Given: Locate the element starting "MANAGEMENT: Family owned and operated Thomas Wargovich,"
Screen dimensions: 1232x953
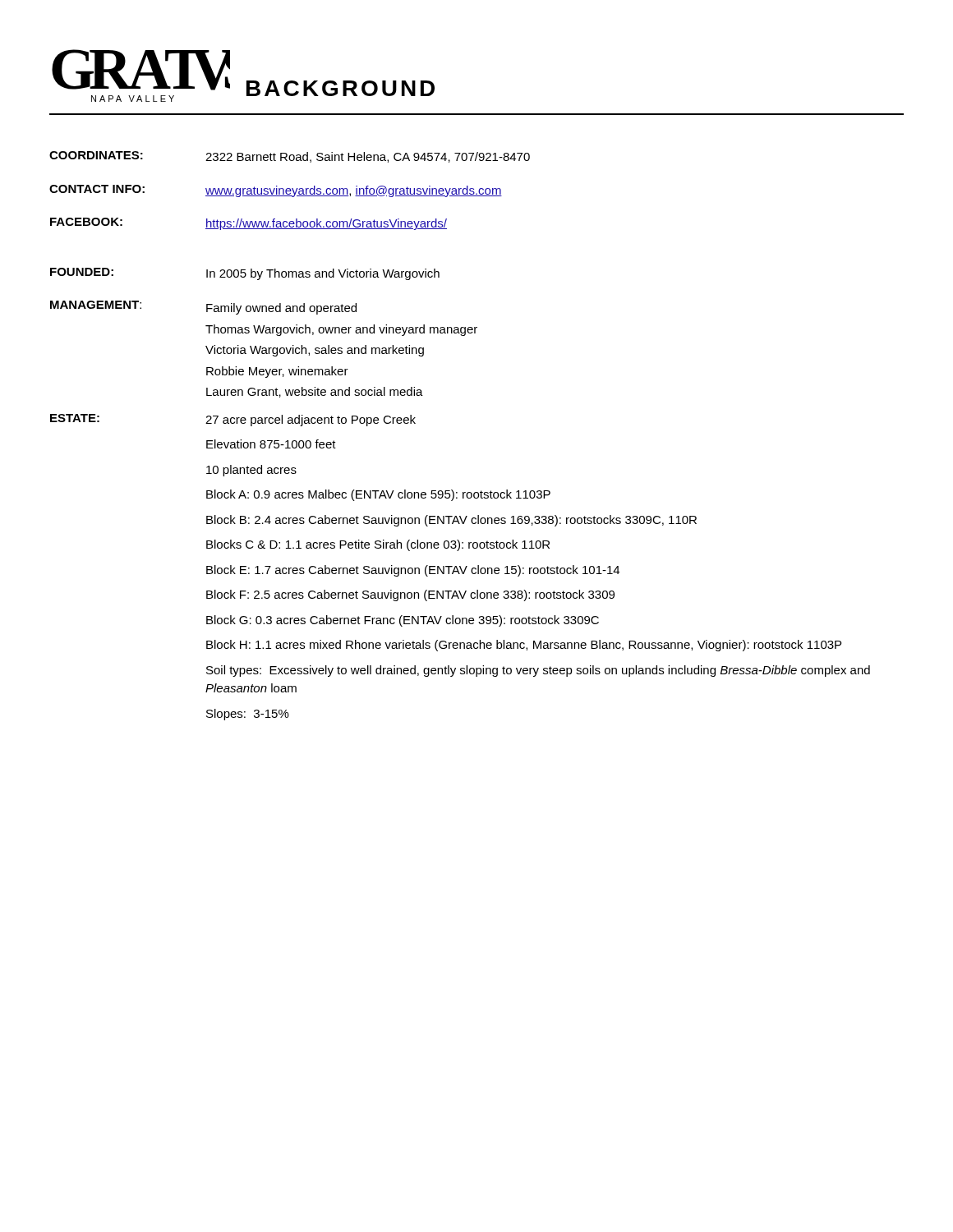Looking at the screenshot, I should tap(203, 308).
